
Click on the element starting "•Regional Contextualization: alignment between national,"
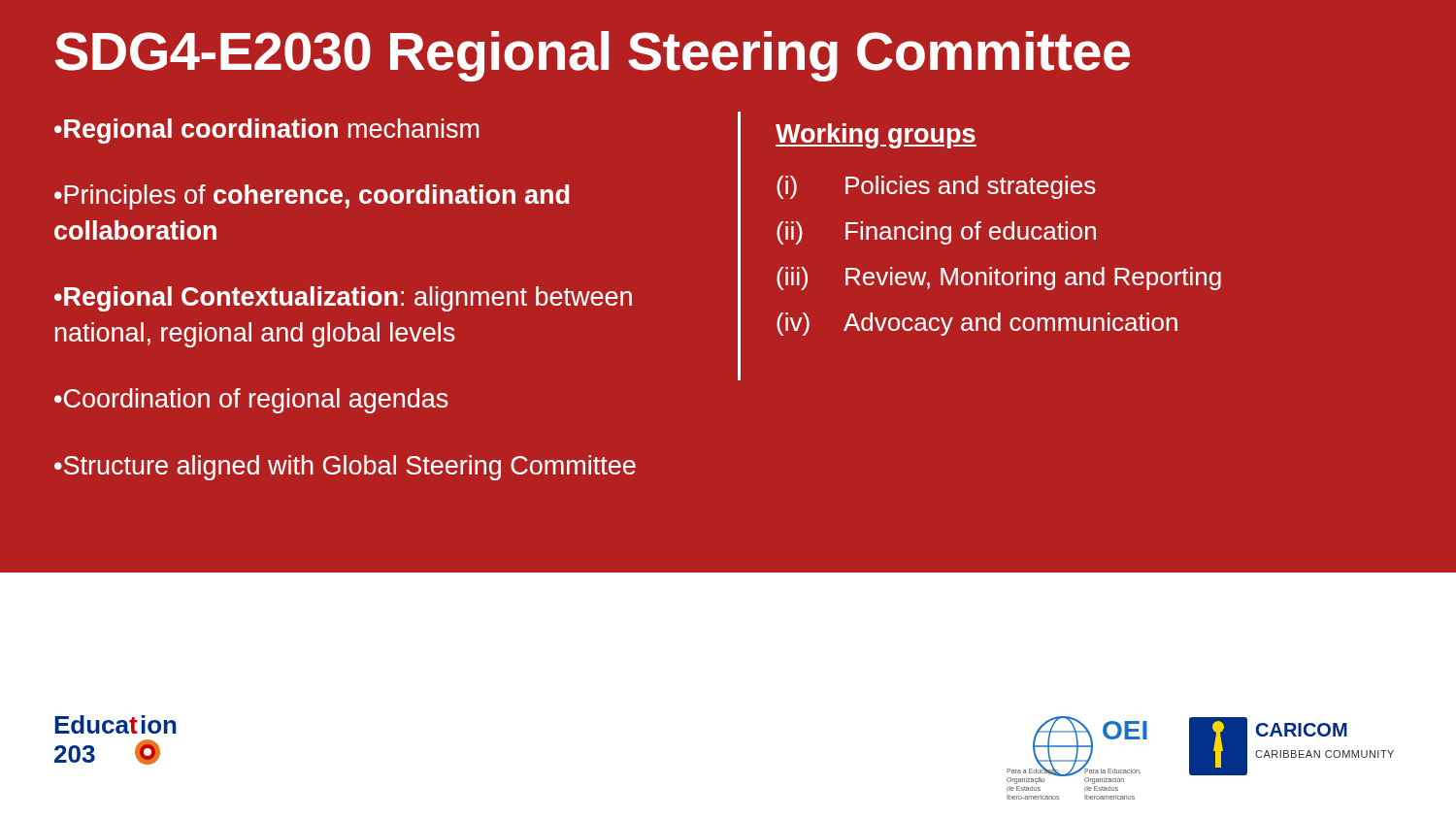343,315
